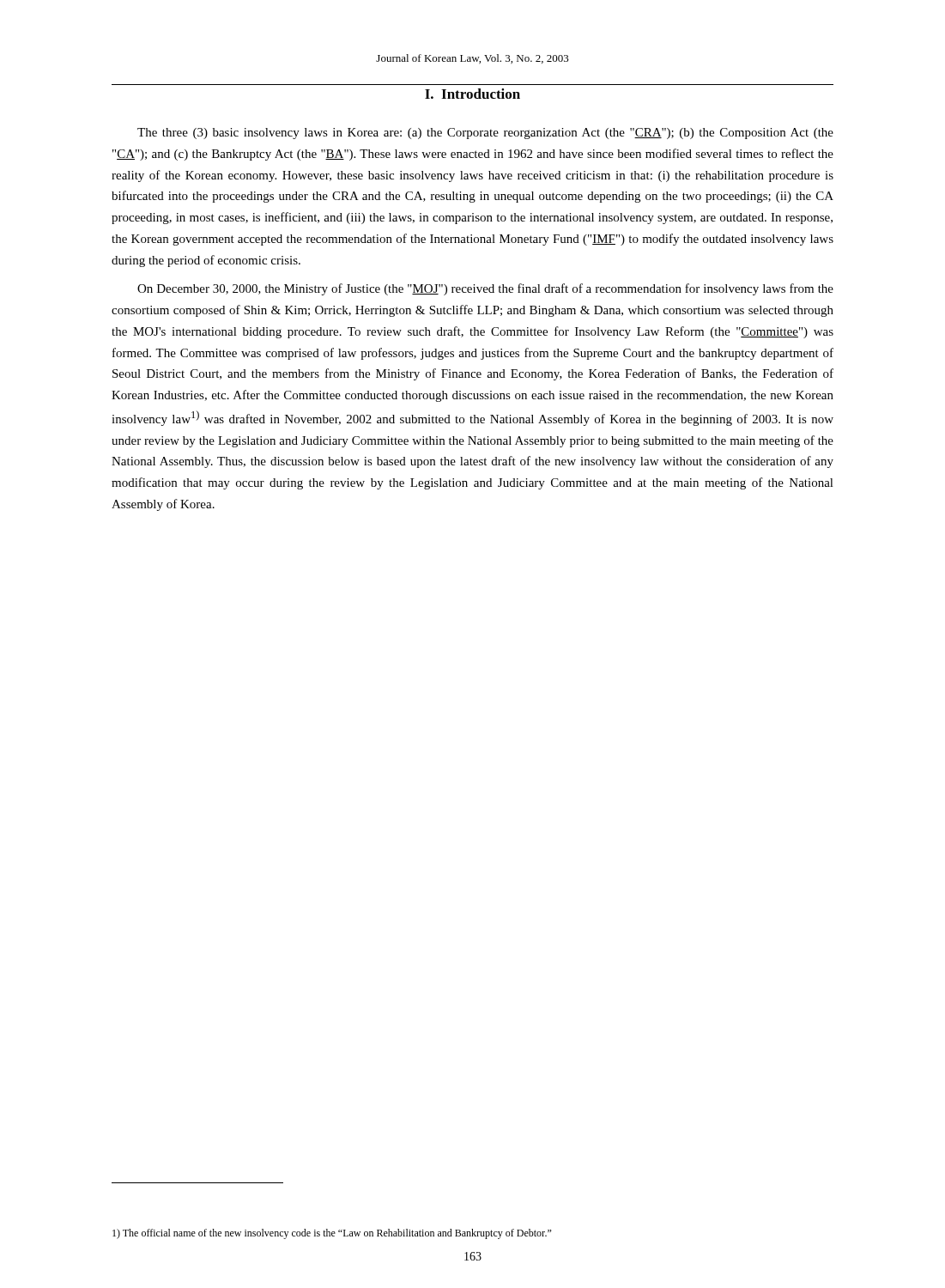Navigate to the passage starting "I. Introduction"
This screenshot has width=945, height=1288.
[x=472, y=94]
